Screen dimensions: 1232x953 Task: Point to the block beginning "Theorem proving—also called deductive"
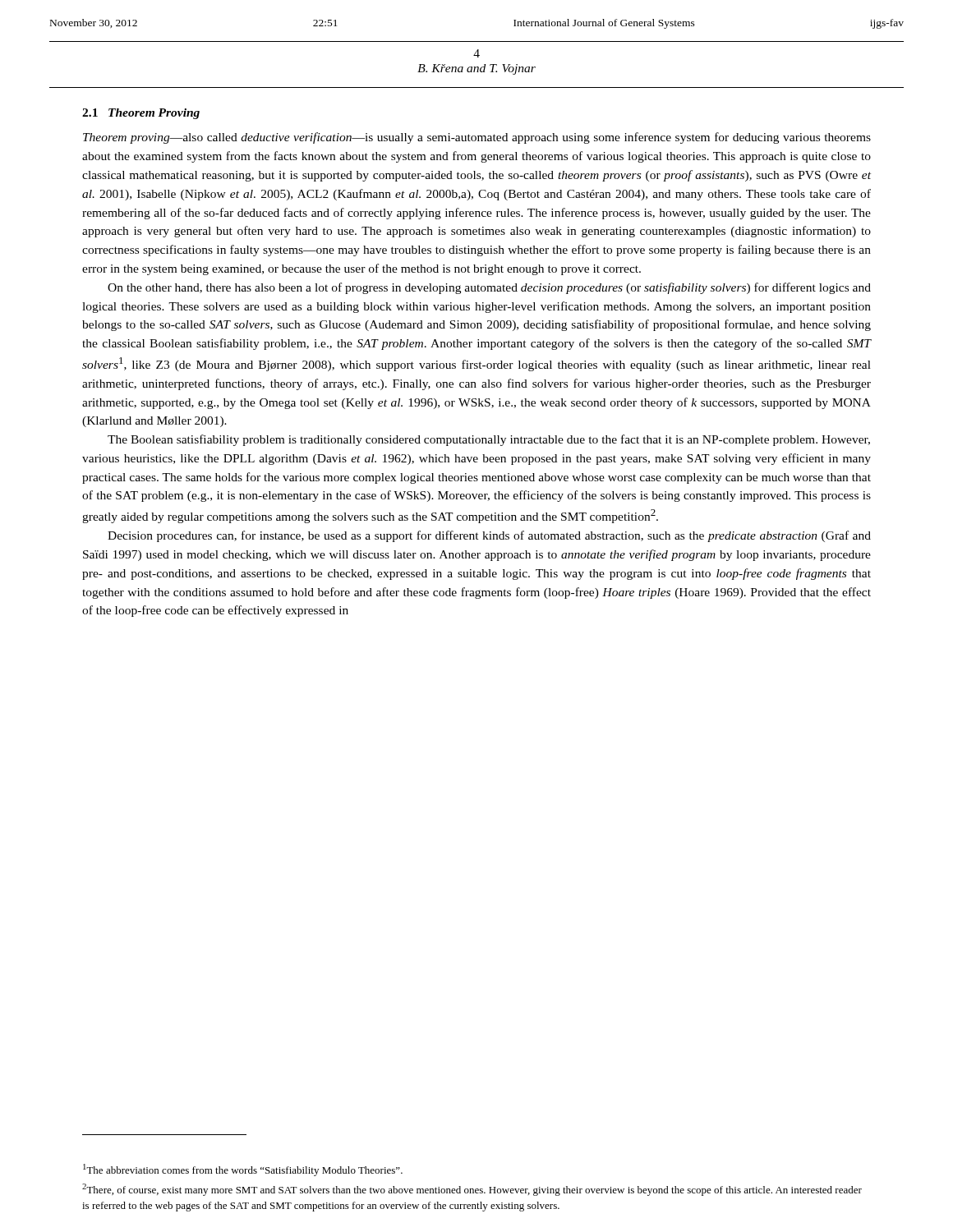tap(476, 203)
